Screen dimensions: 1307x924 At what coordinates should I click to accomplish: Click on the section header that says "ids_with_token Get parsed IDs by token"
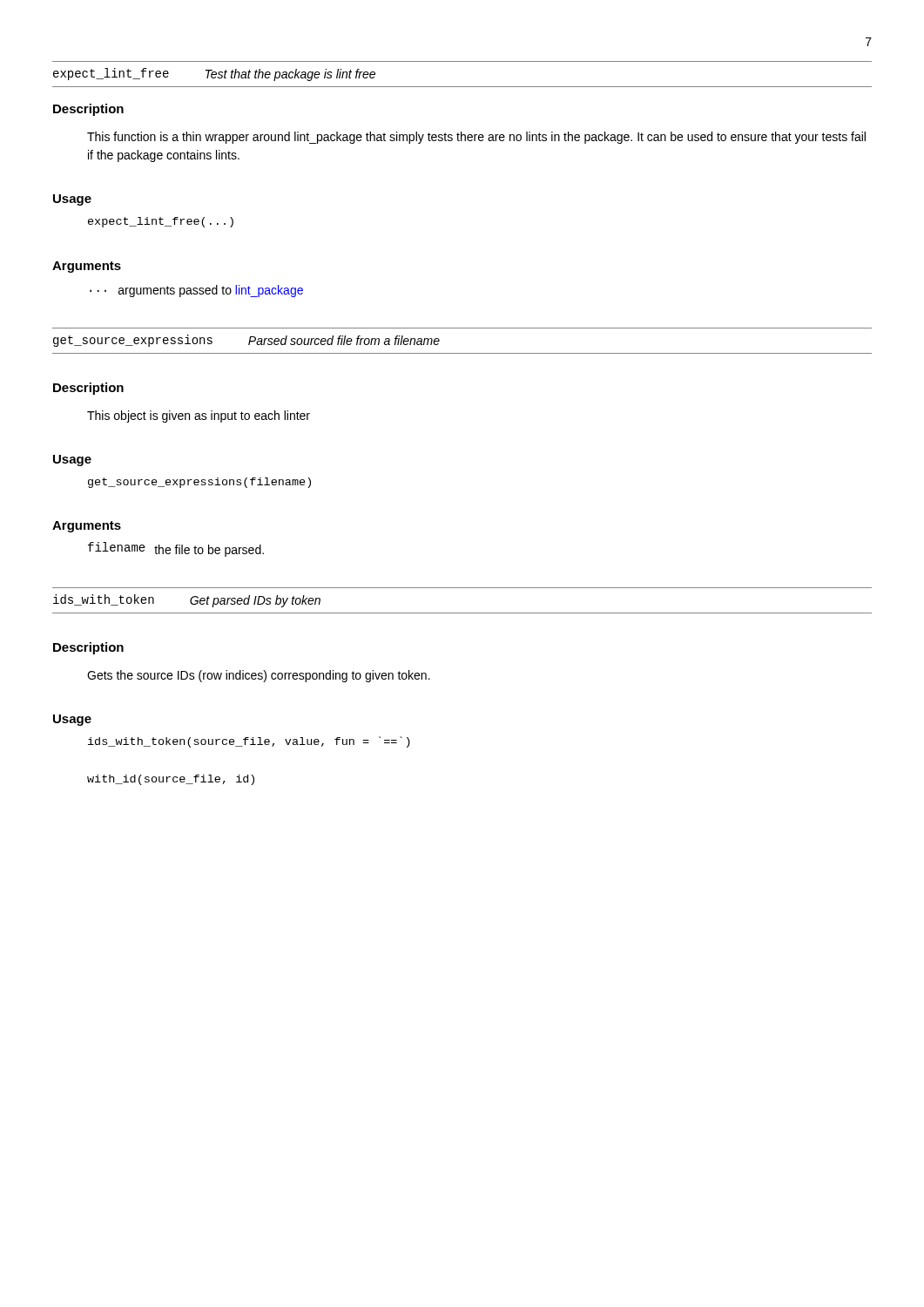[x=187, y=601]
